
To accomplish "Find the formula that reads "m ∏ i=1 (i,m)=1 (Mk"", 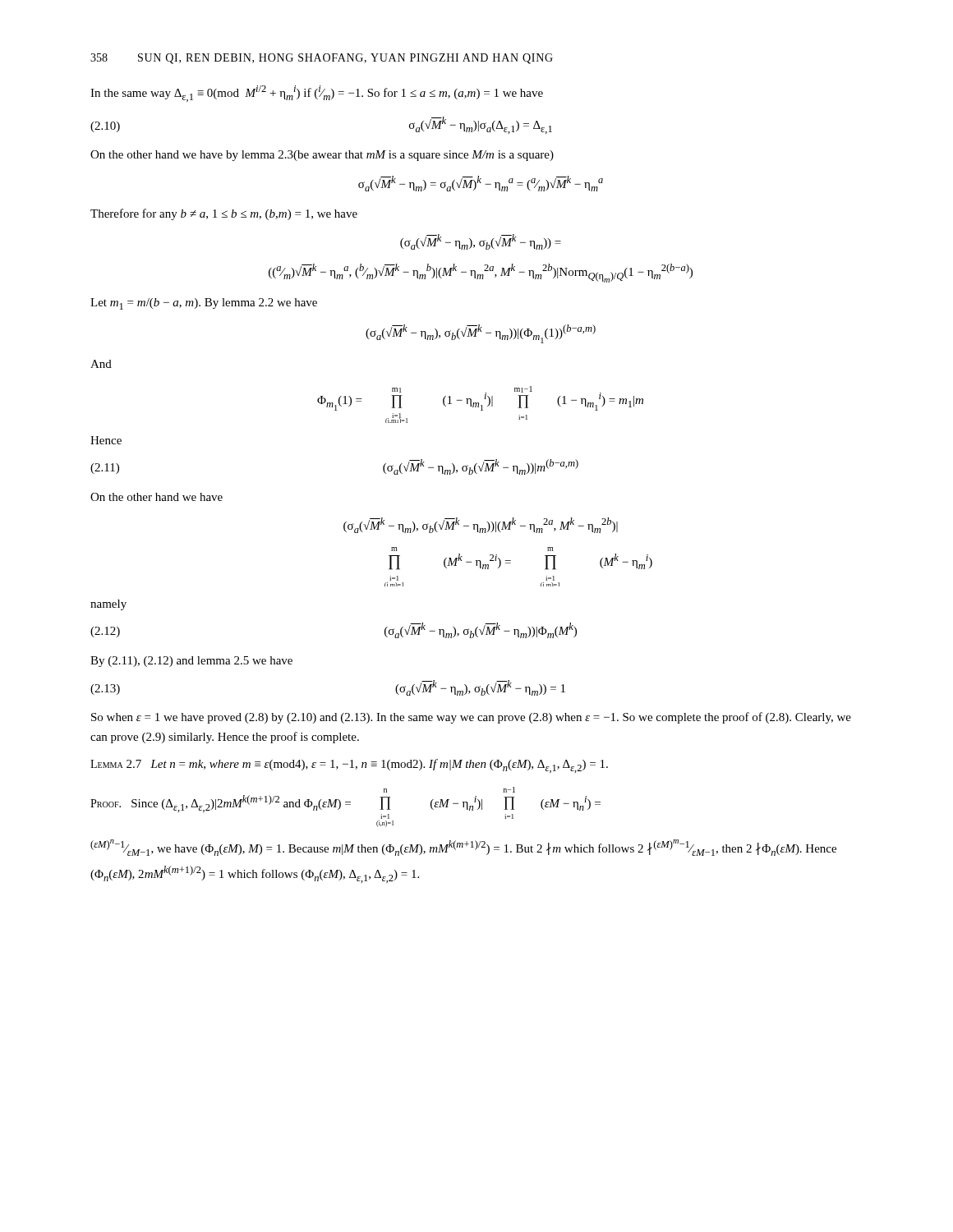I will (x=505, y=563).
